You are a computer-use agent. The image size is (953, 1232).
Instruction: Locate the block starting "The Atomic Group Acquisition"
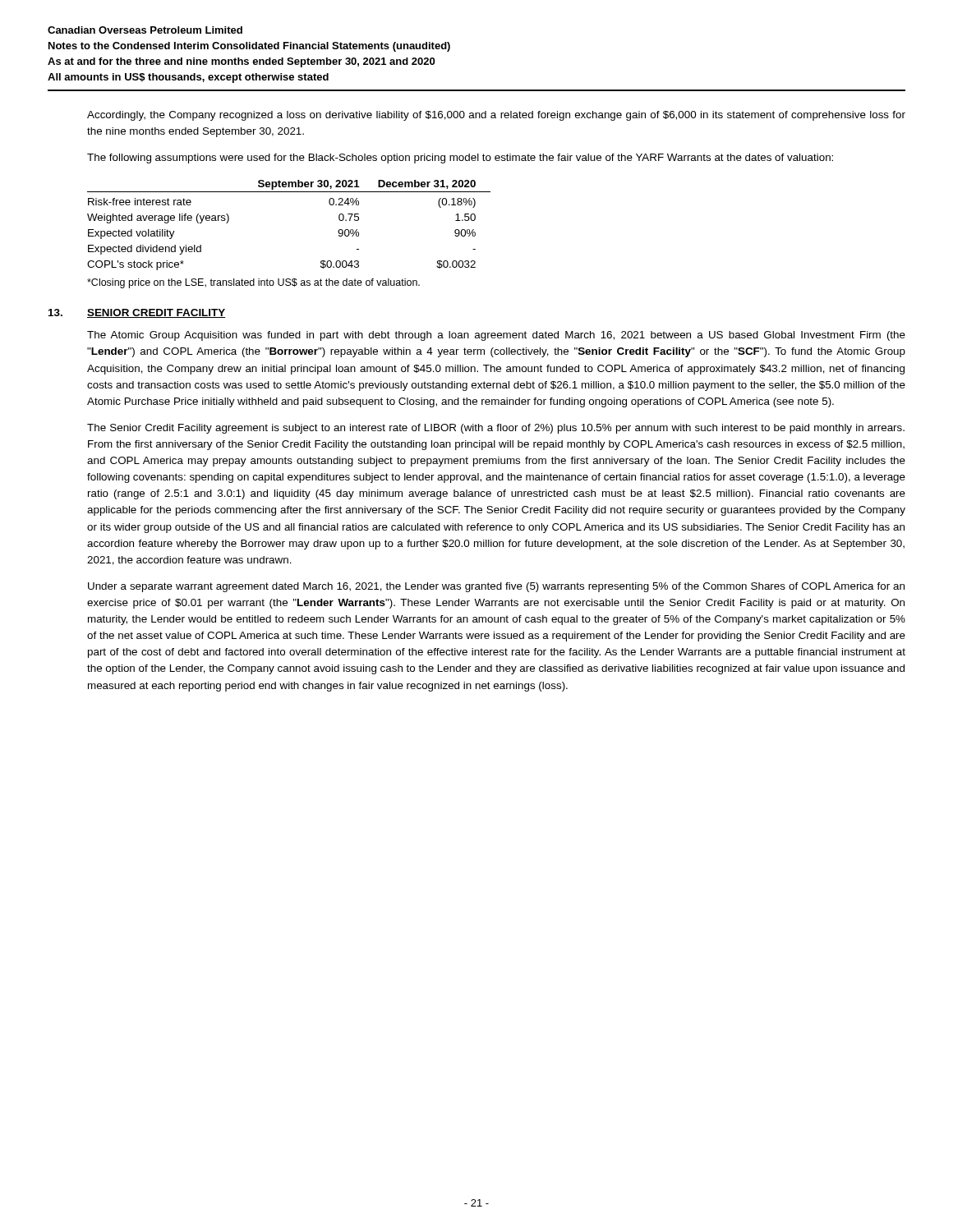[496, 368]
